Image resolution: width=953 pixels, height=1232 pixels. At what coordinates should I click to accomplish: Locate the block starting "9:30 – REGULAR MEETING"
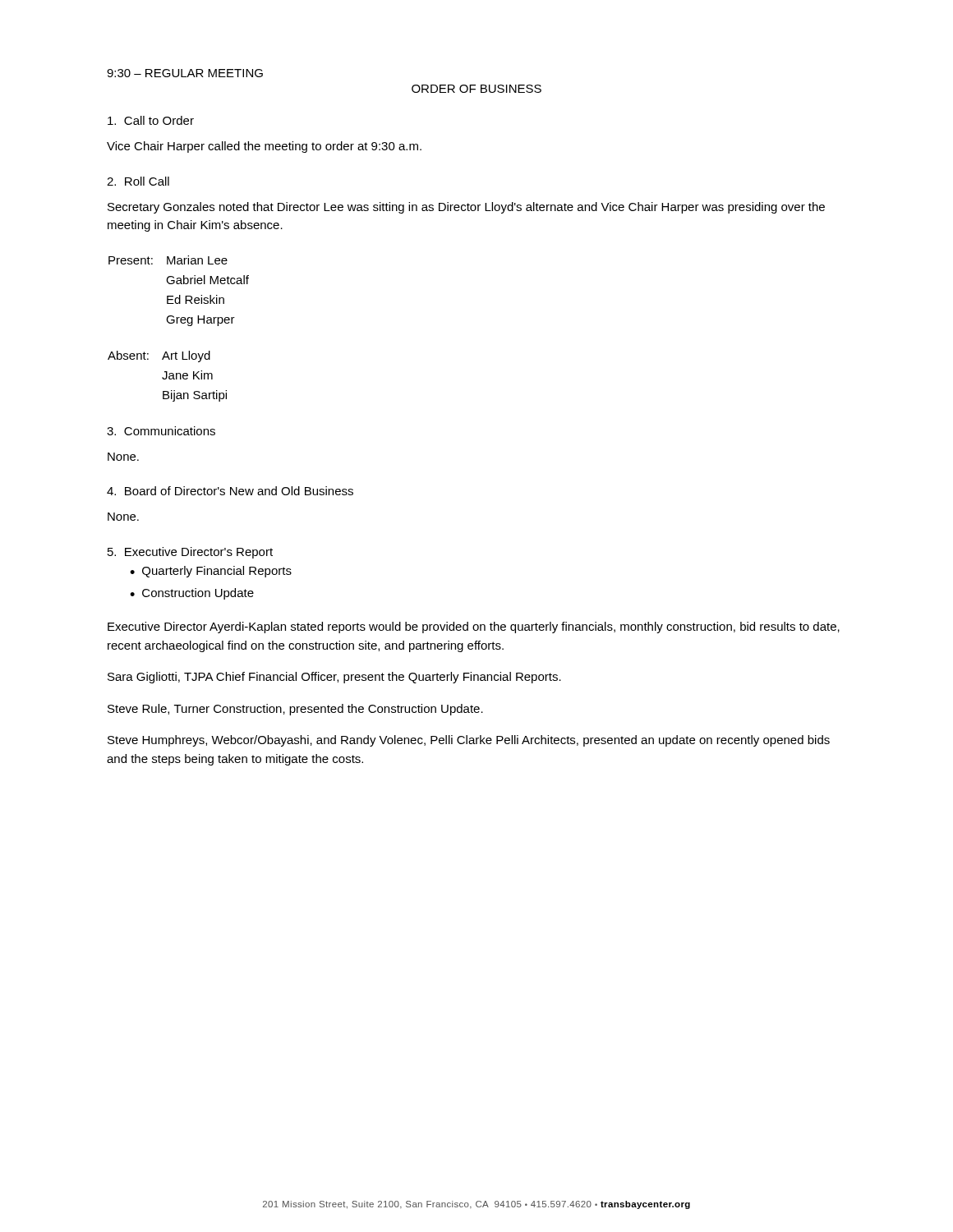tap(185, 73)
